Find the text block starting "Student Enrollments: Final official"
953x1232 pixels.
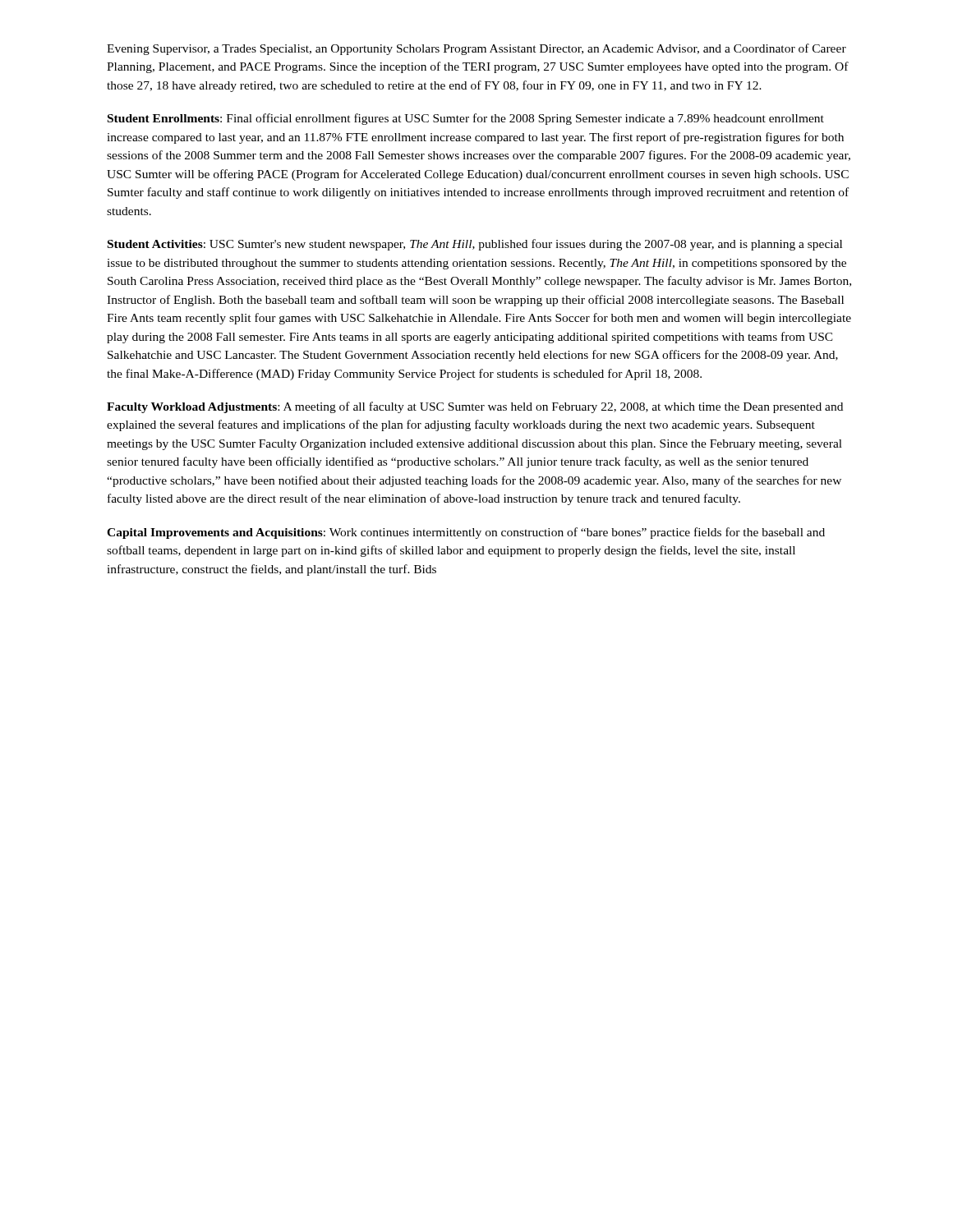(x=479, y=164)
